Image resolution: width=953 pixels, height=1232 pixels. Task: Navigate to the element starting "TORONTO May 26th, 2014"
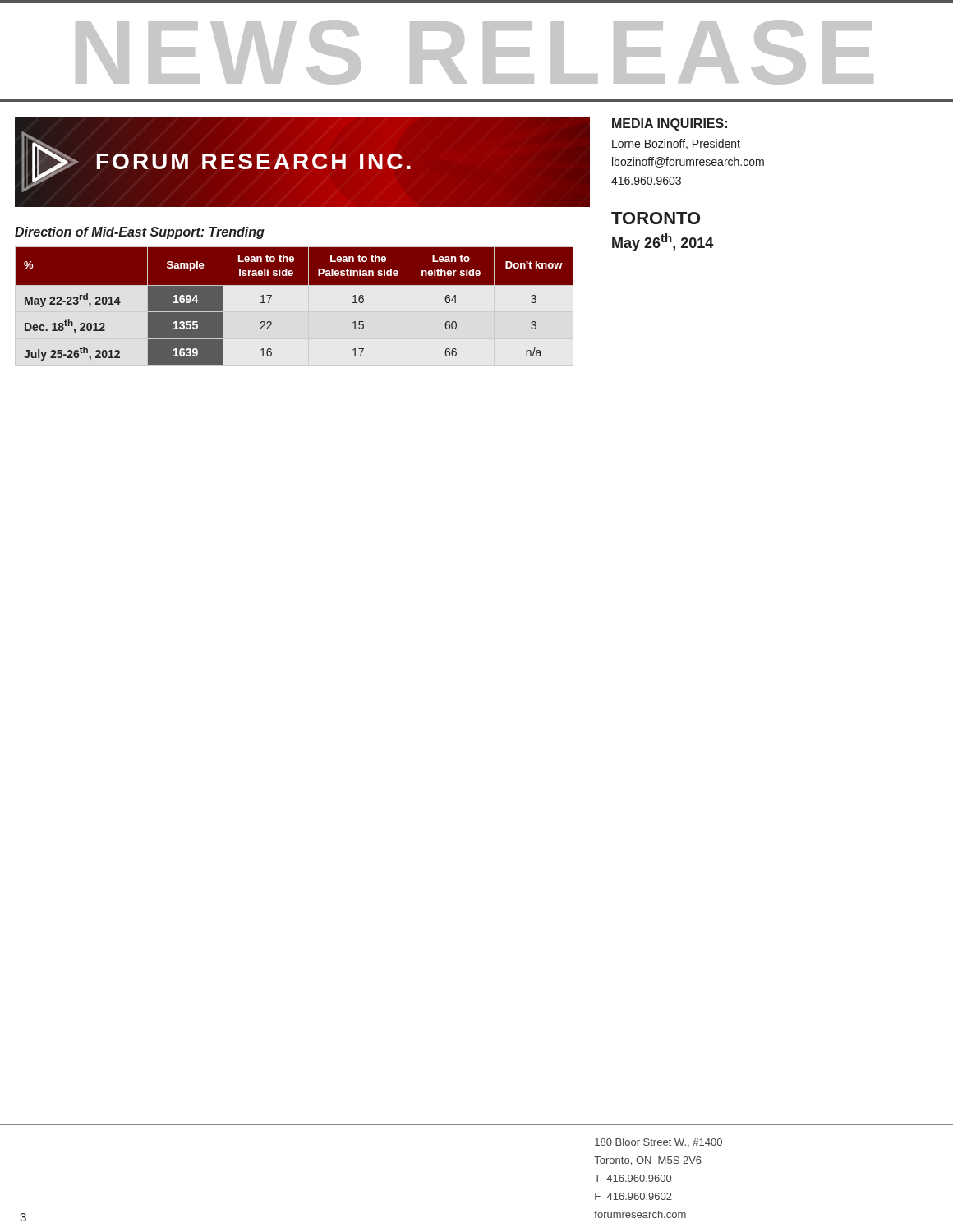coord(656,218)
